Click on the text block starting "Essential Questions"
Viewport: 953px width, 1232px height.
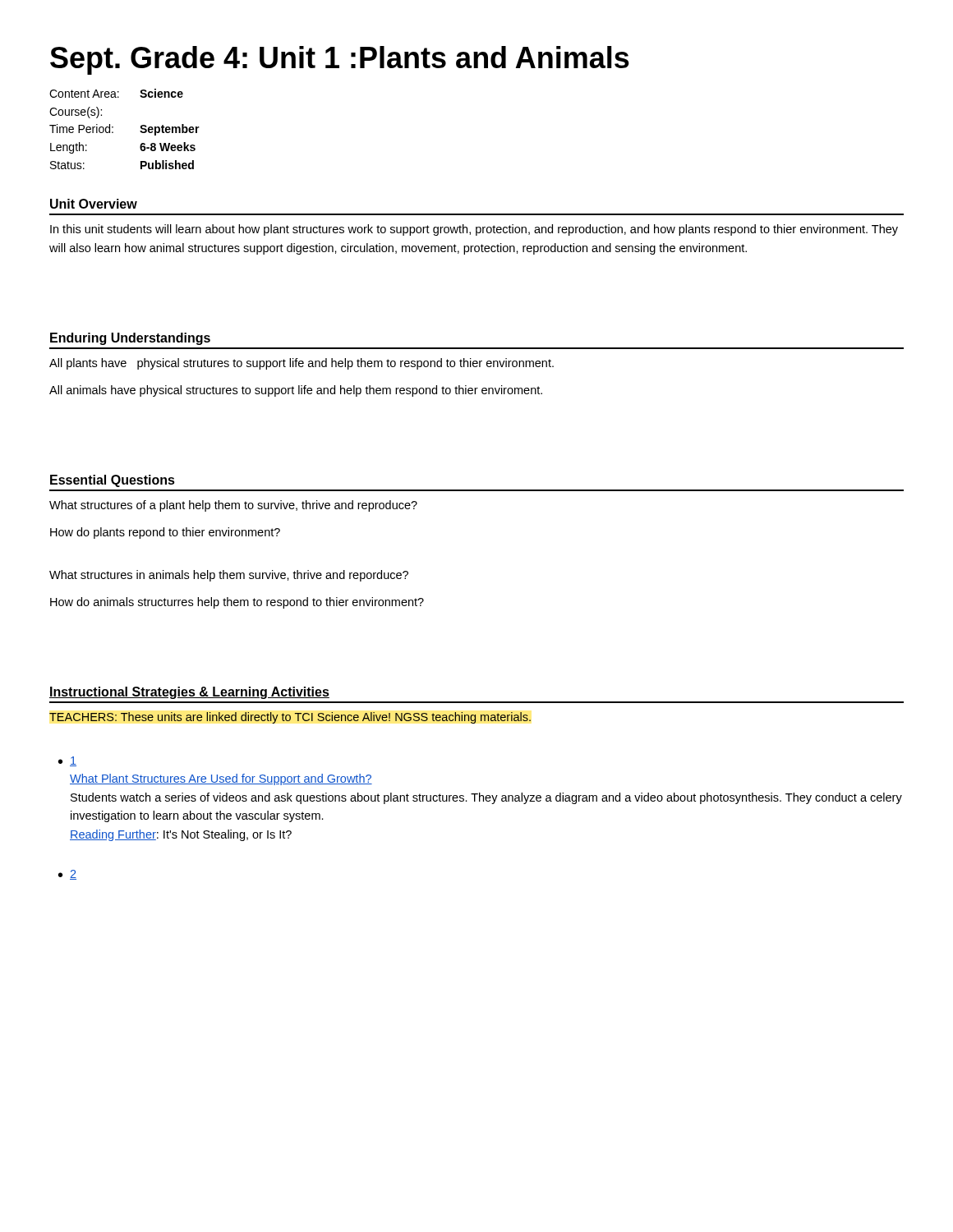click(476, 482)
